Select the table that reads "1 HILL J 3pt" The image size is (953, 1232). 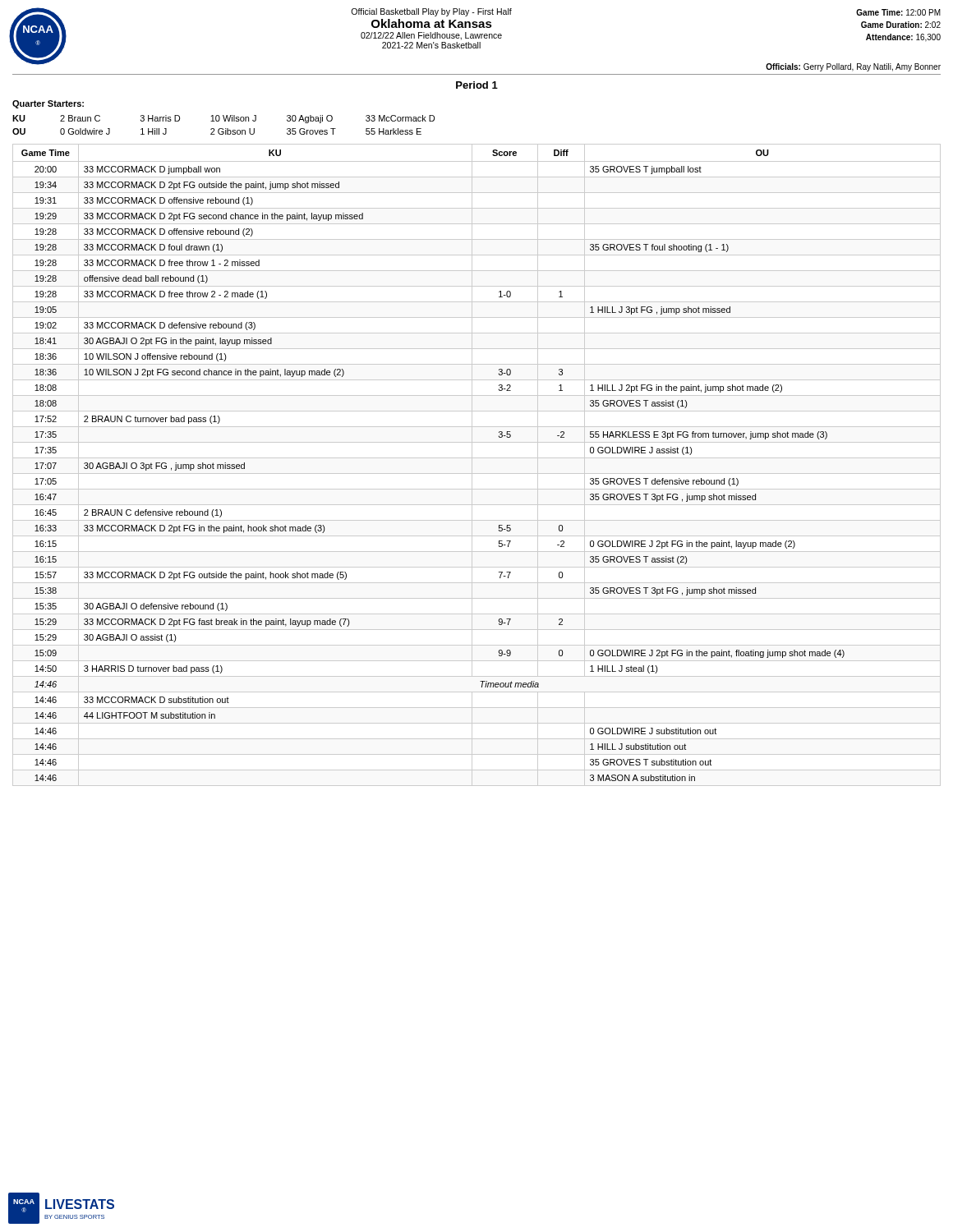click(476, 465)
